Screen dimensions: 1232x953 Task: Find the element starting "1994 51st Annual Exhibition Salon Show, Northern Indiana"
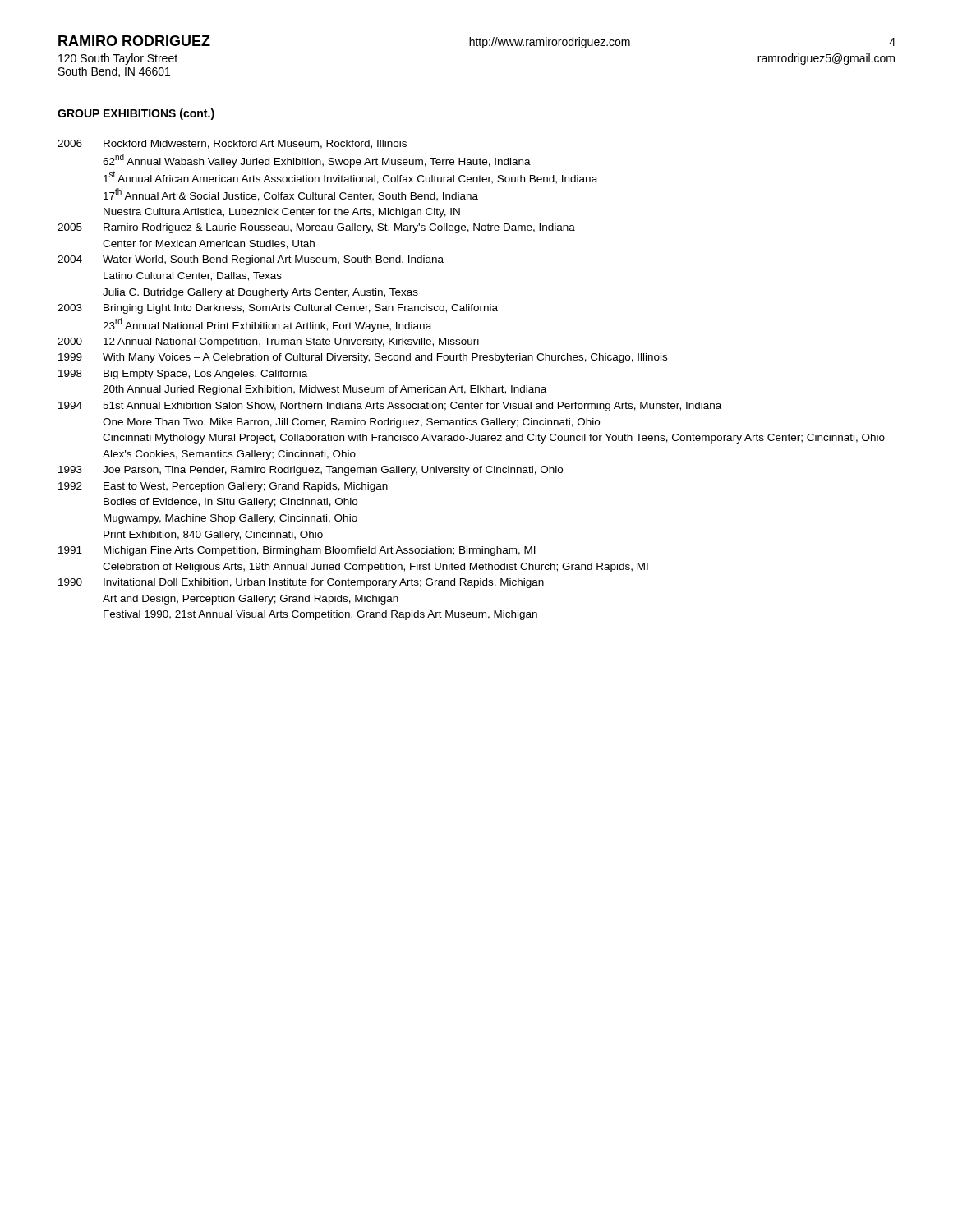point(476,430)
